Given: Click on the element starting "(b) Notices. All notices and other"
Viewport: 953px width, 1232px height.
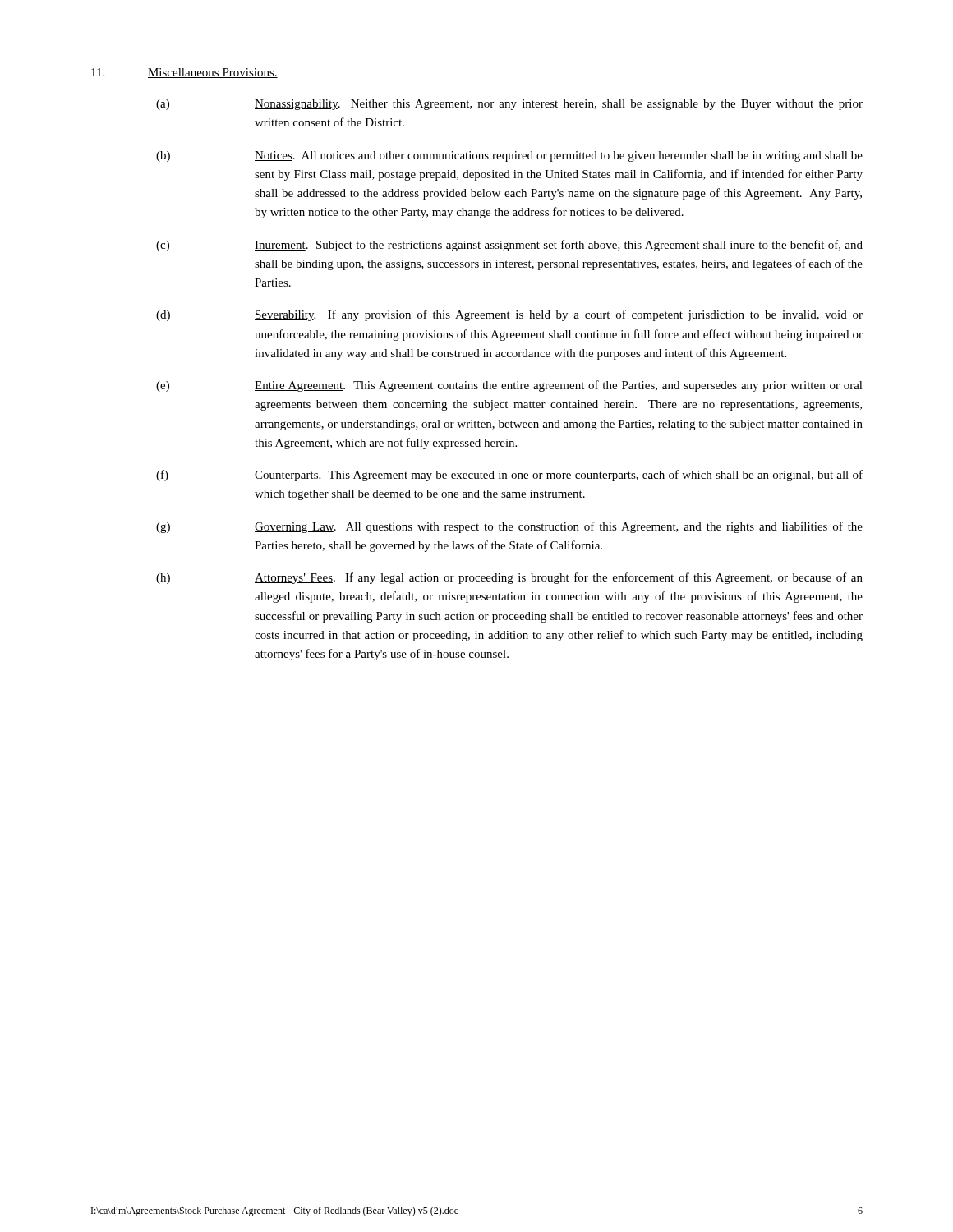Looking at the screenshot, I should (476, 184).
